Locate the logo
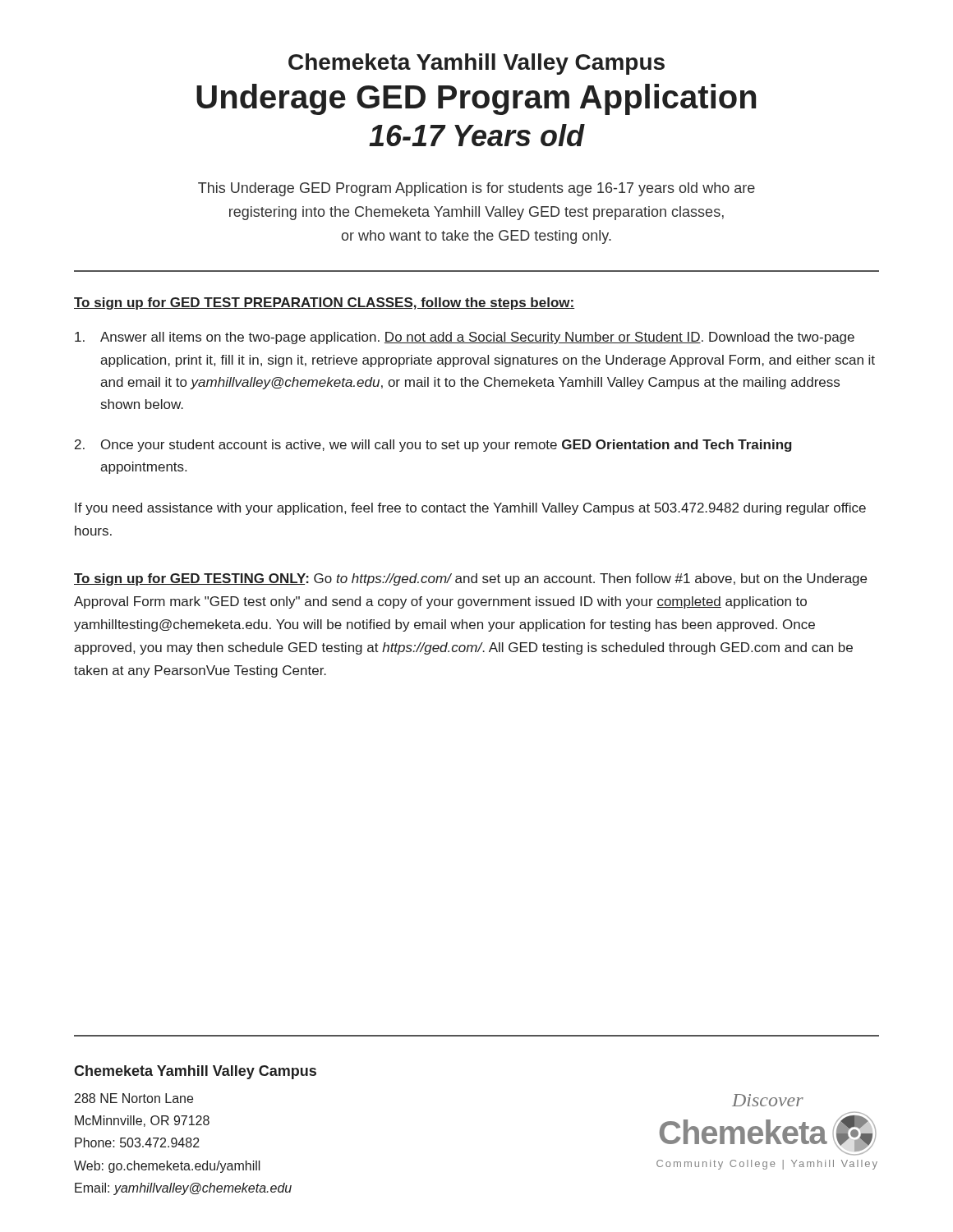The height and width of the screenshot is (1232, 953). 767,1129
